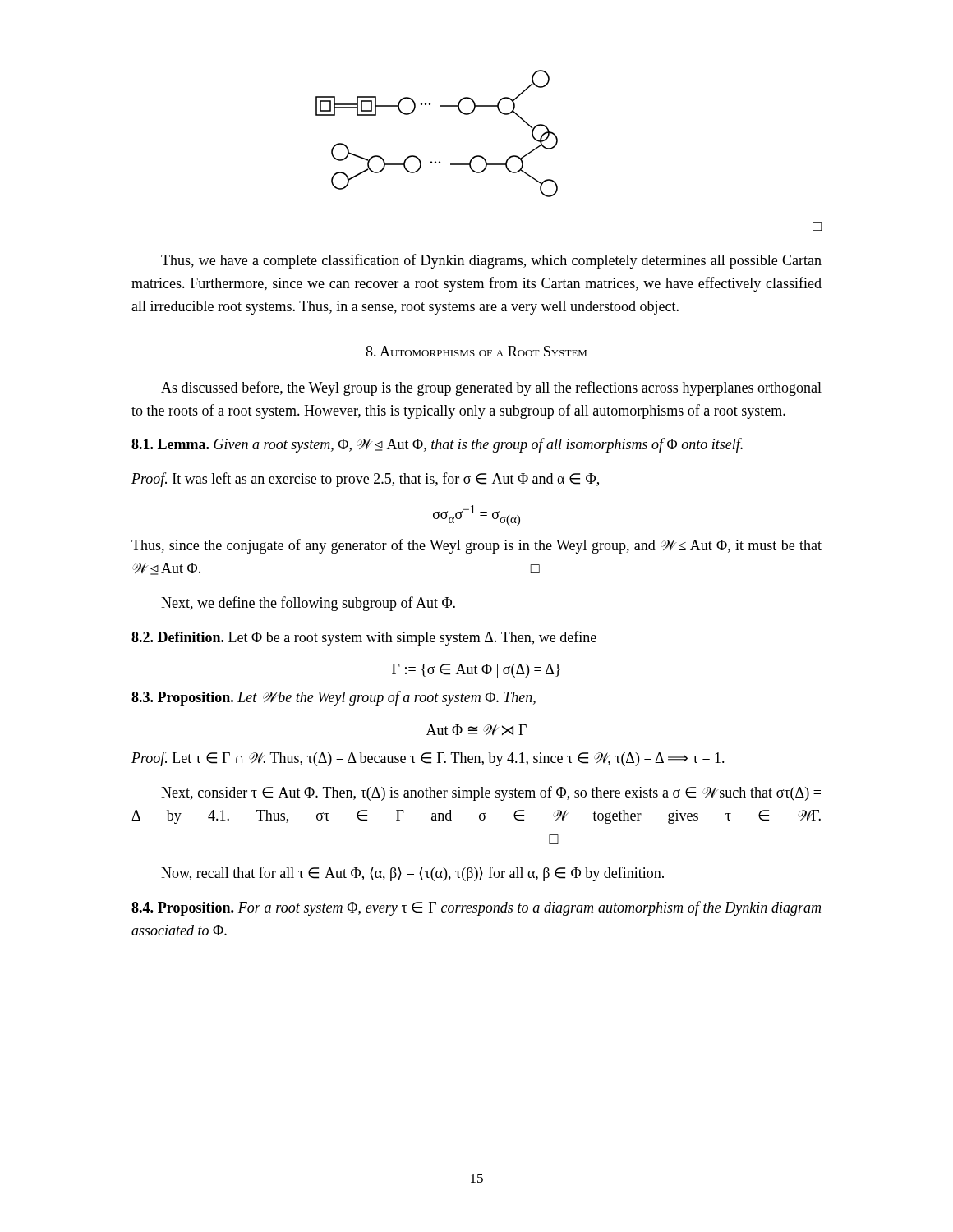Click on the text starting "8. Automorphisms of a"
953x1232 pixels.
(476, 351)
